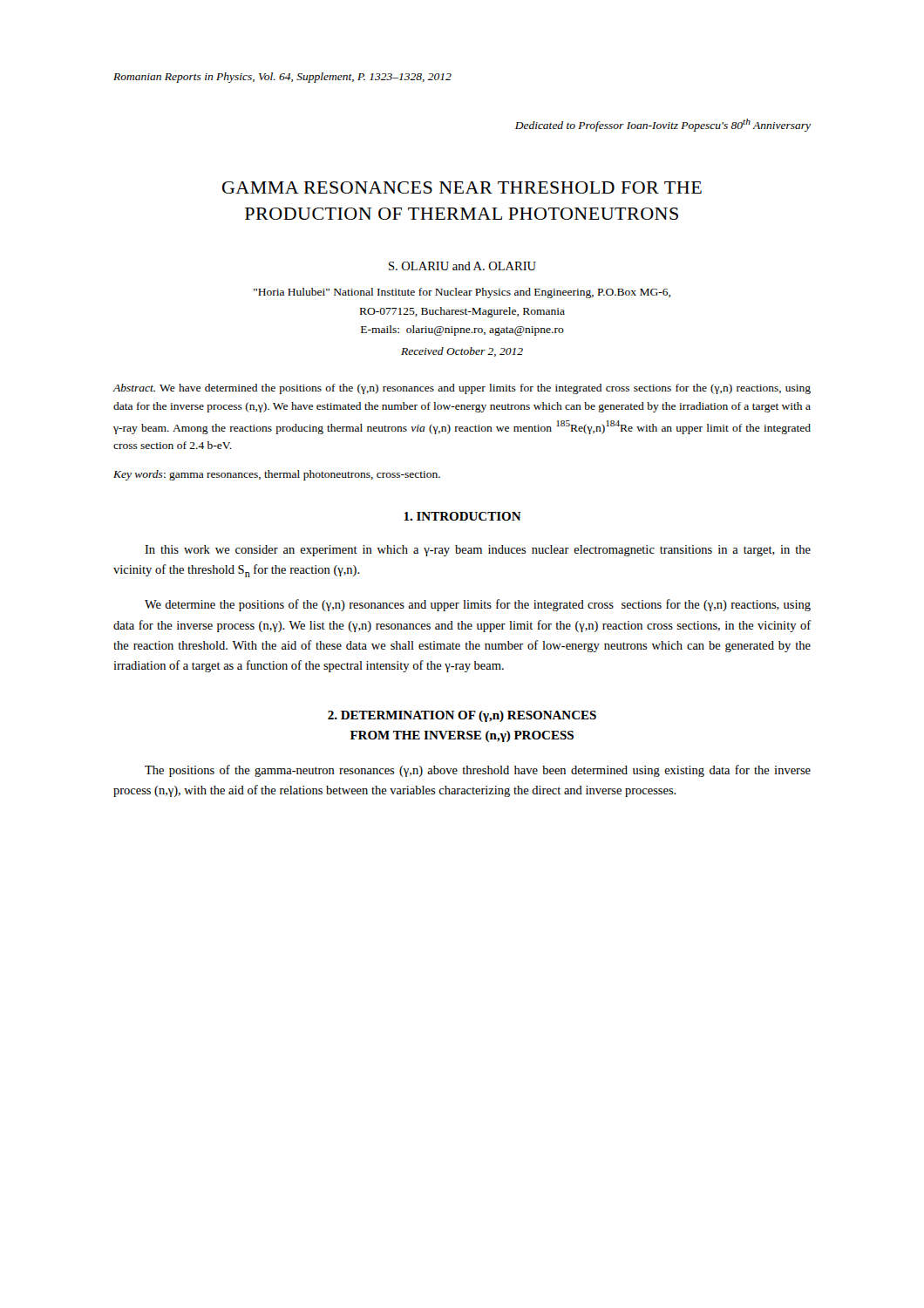Screen dimensions: 1308x924
Task: Select the text block that says ""Horia Hulubei" National Institute for Nuclear Physics and"
Action: [x=462, y=311]
